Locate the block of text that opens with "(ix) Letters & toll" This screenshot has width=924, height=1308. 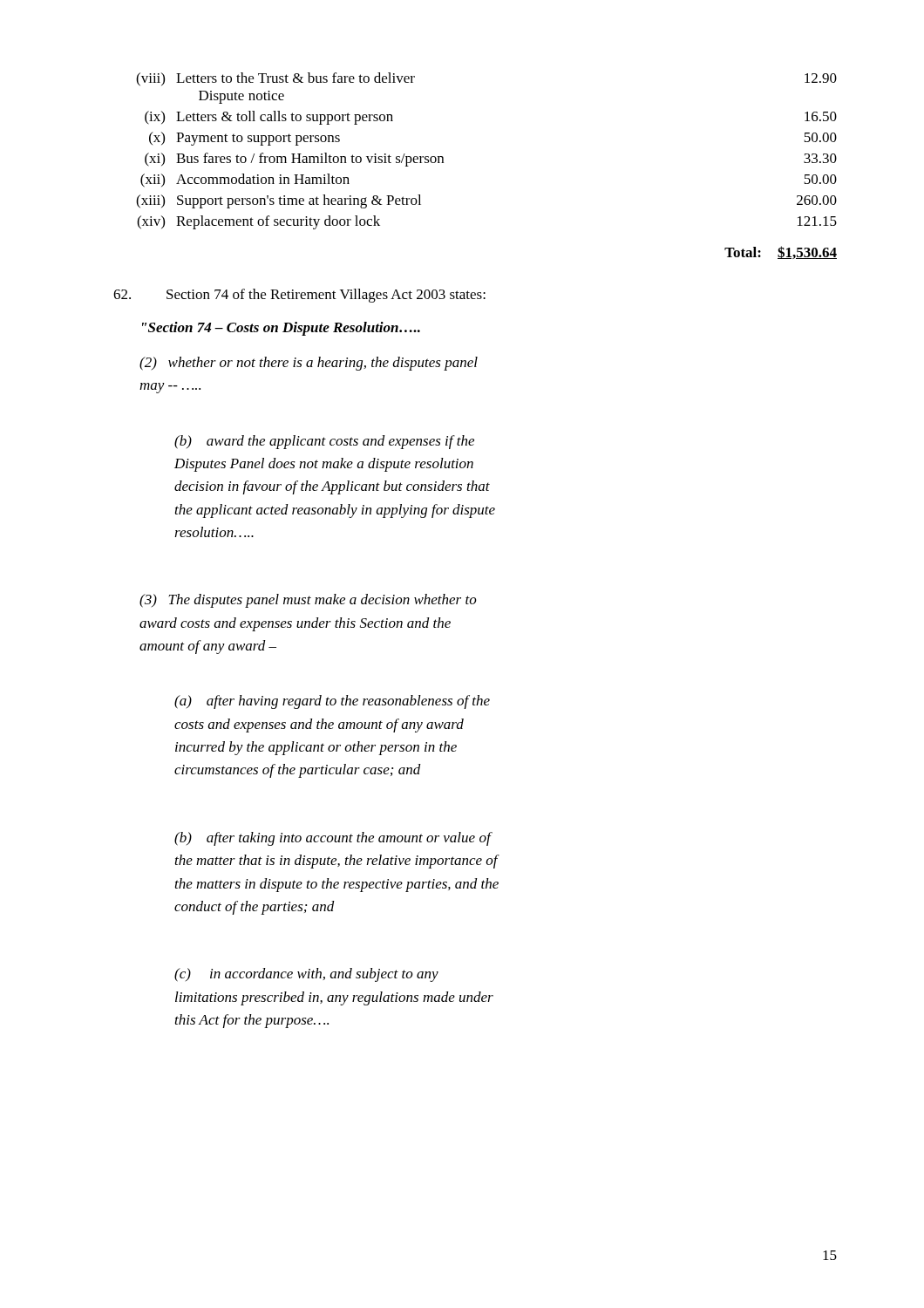[272, 117]
